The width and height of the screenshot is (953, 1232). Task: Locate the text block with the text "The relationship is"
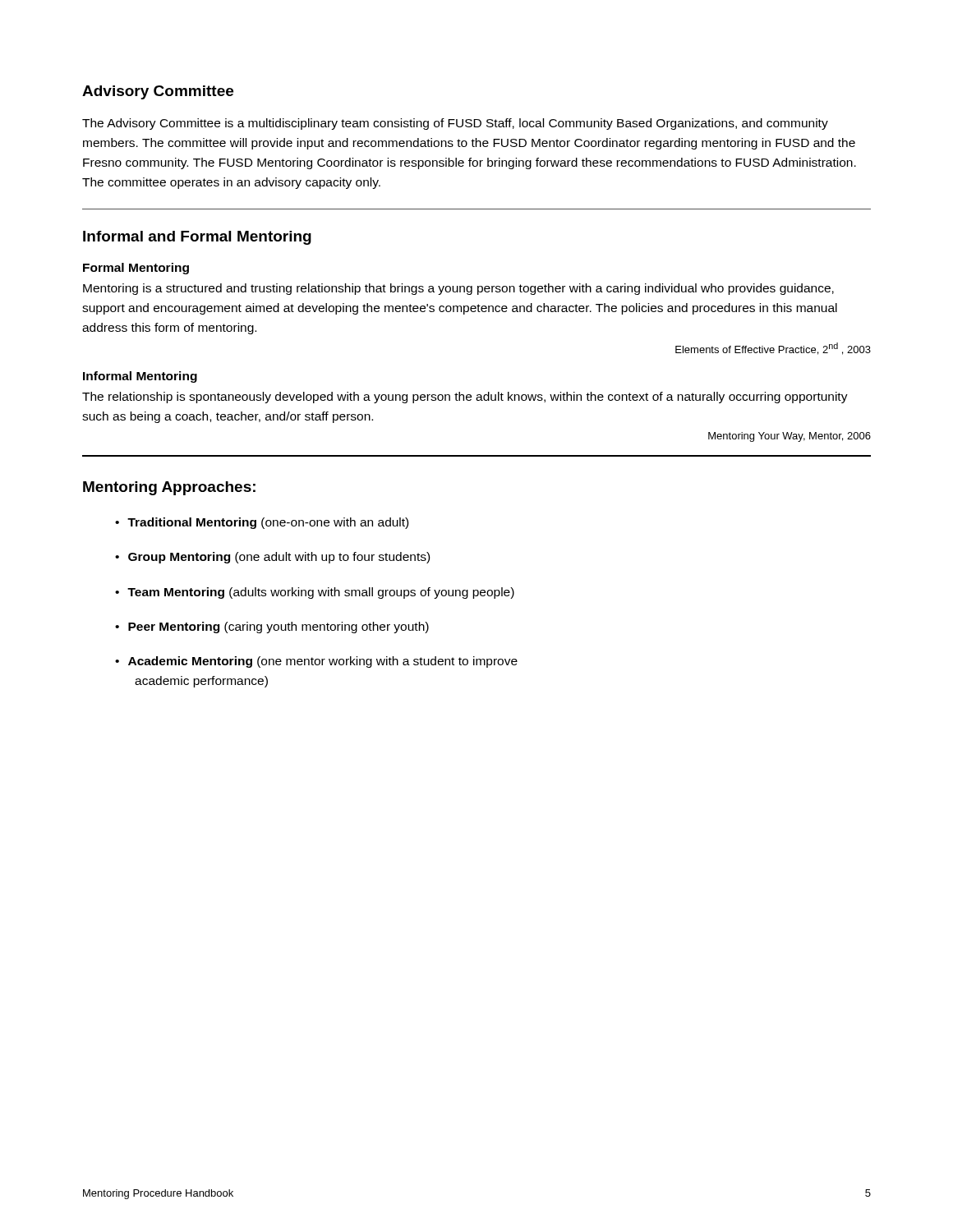465,406
